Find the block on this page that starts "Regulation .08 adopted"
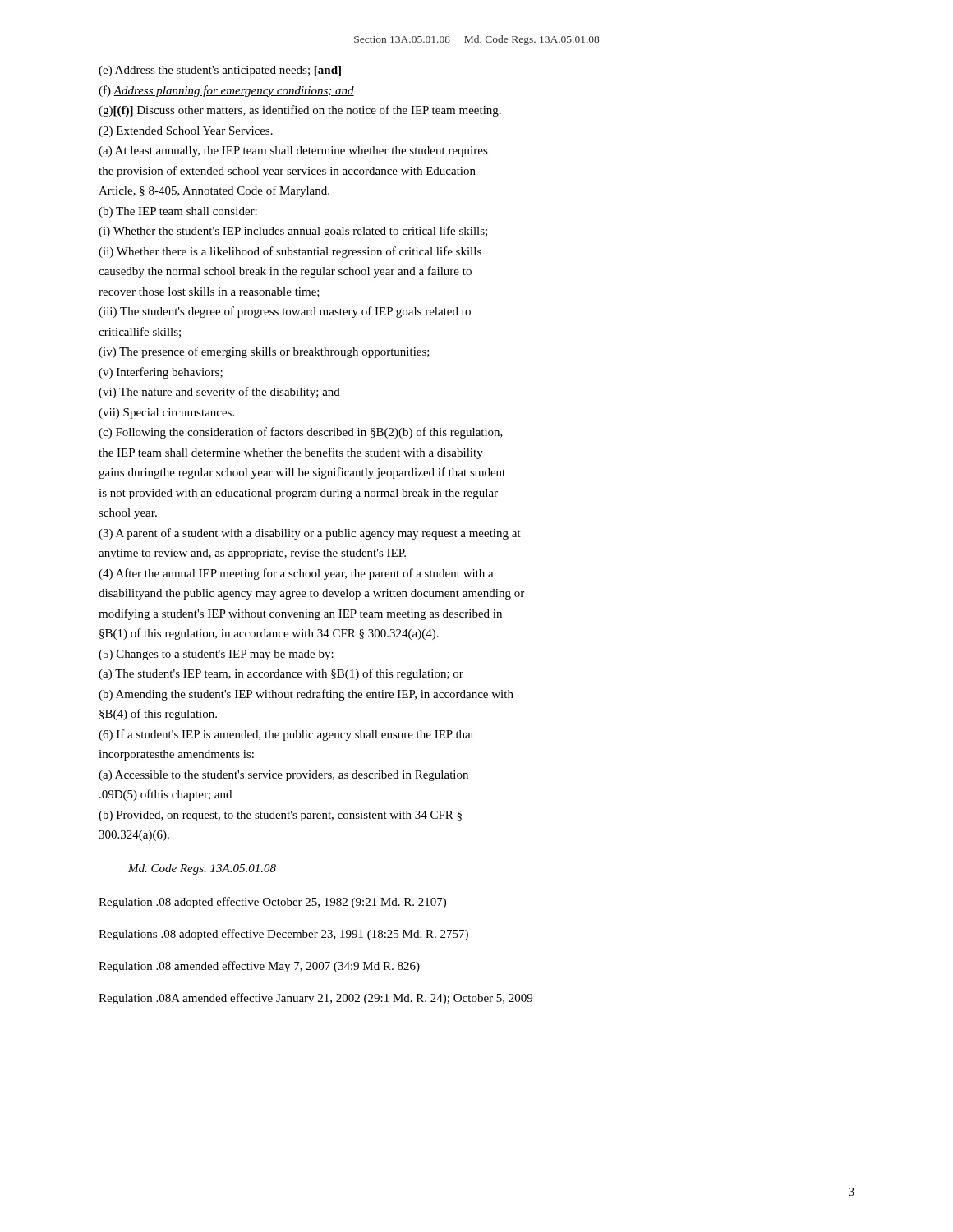Viewport: 953px width, 1232px height. [x=272, y=903]
